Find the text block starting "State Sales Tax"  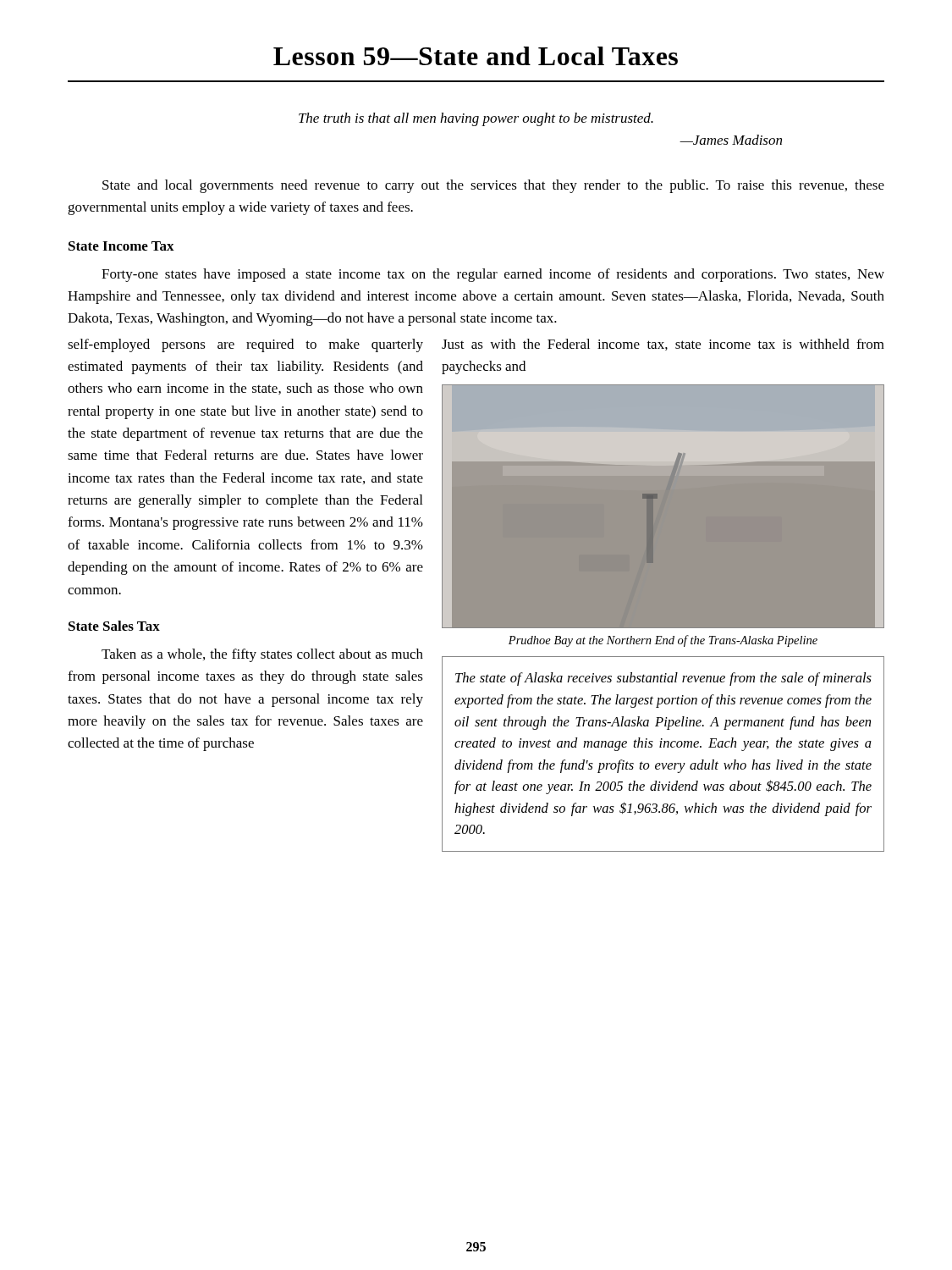pyautogui.click(x=114, y=626)
